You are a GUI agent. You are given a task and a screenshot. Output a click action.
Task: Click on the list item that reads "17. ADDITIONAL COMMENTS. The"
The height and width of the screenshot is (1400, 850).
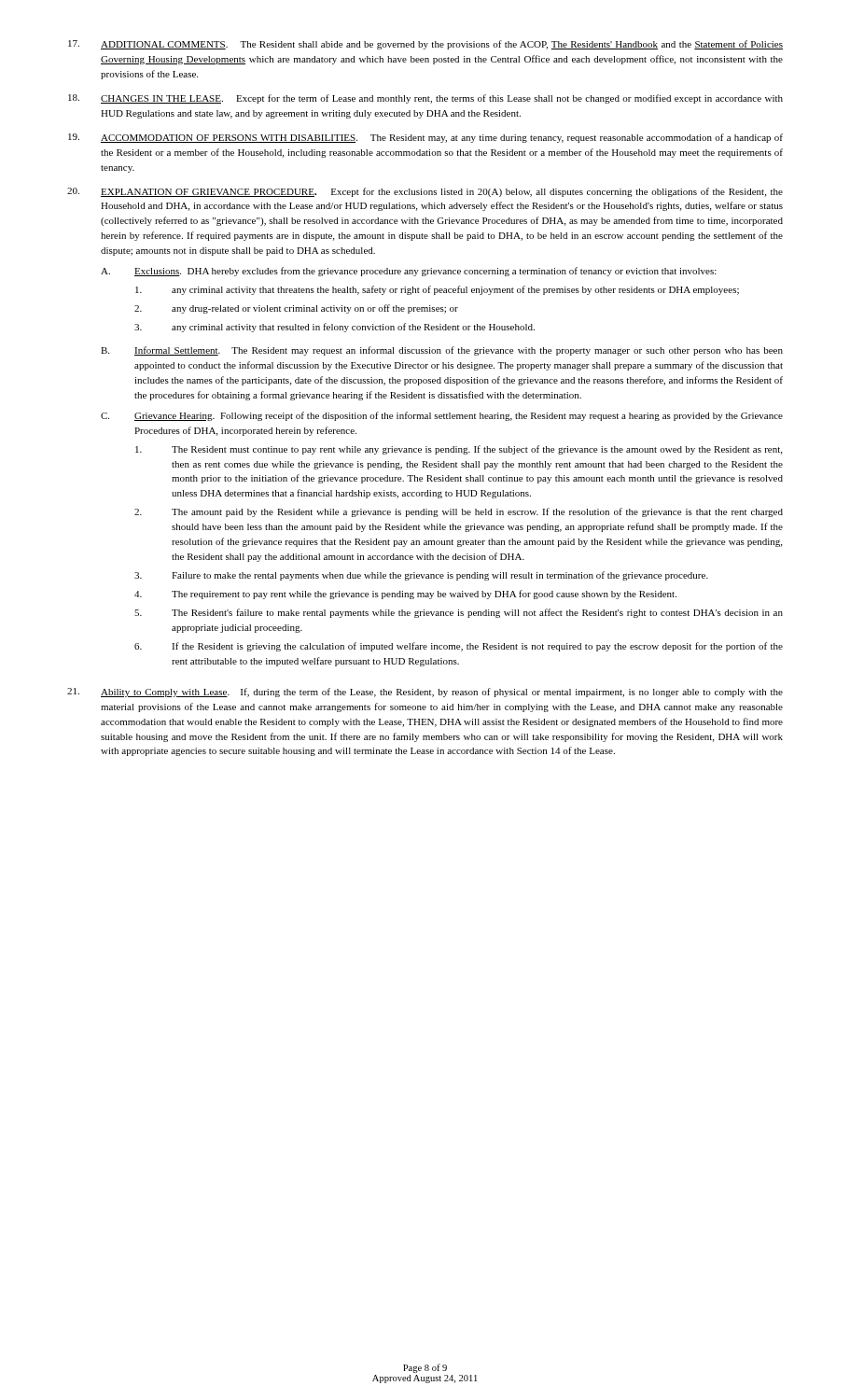[425, 60]
